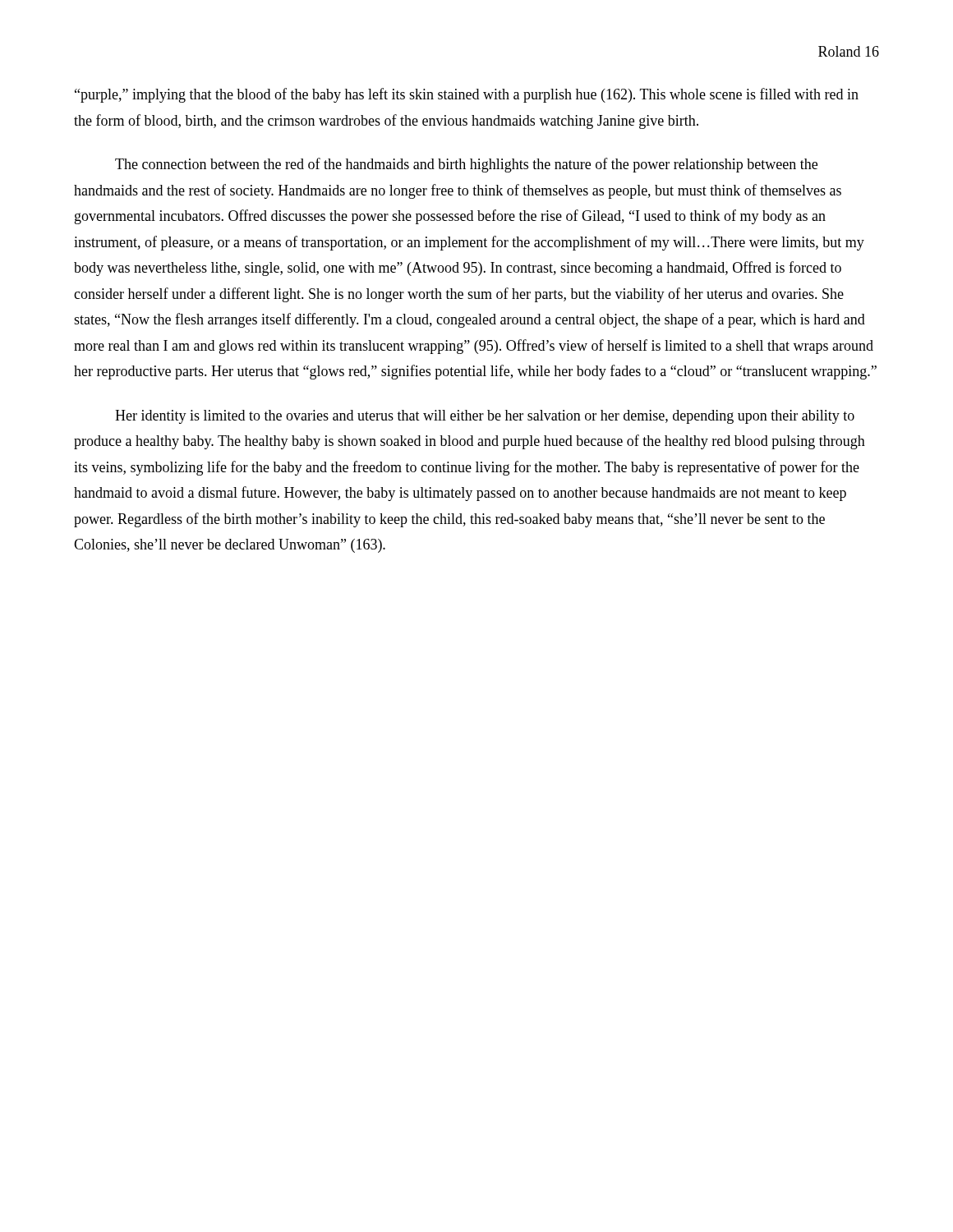Click on the element starting "Her identity is limited to the ovaries and"

click(469, 480)
